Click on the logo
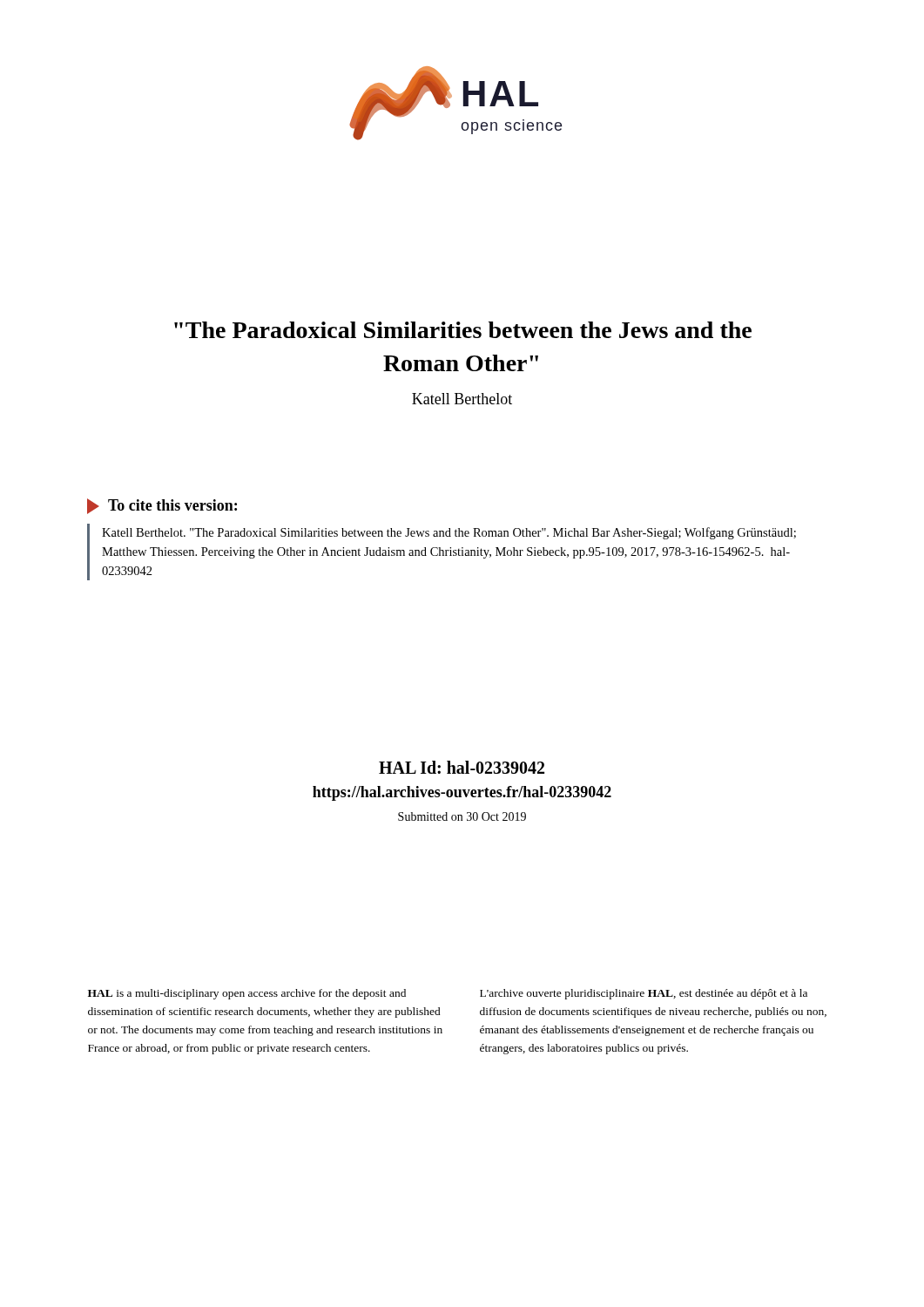Screen dimensions: 1307x924 point(462,111)
